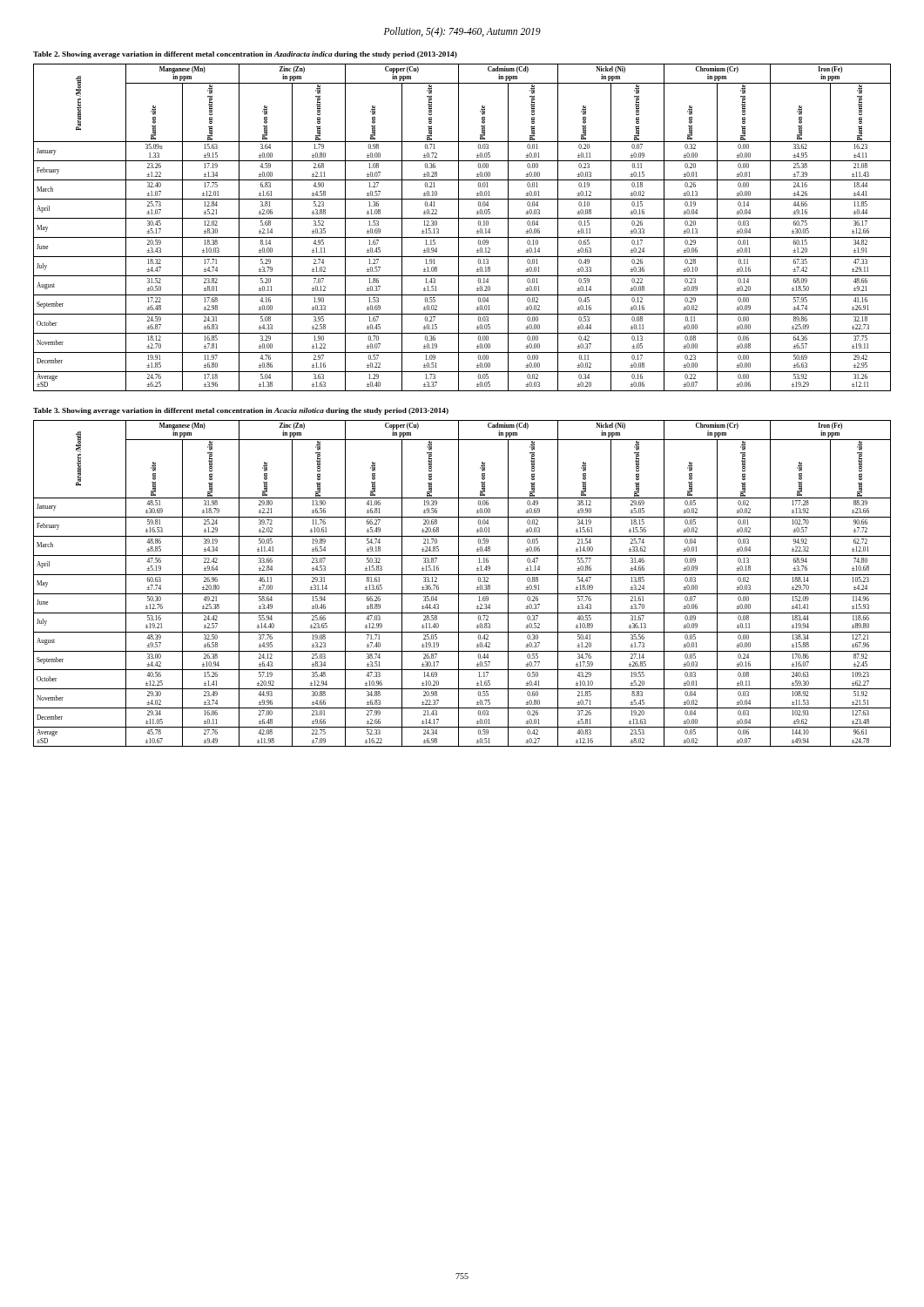Click the caption that begins "Table 3. Showing"
Viewport: 924px width, 1307px height.
point(241,410)
